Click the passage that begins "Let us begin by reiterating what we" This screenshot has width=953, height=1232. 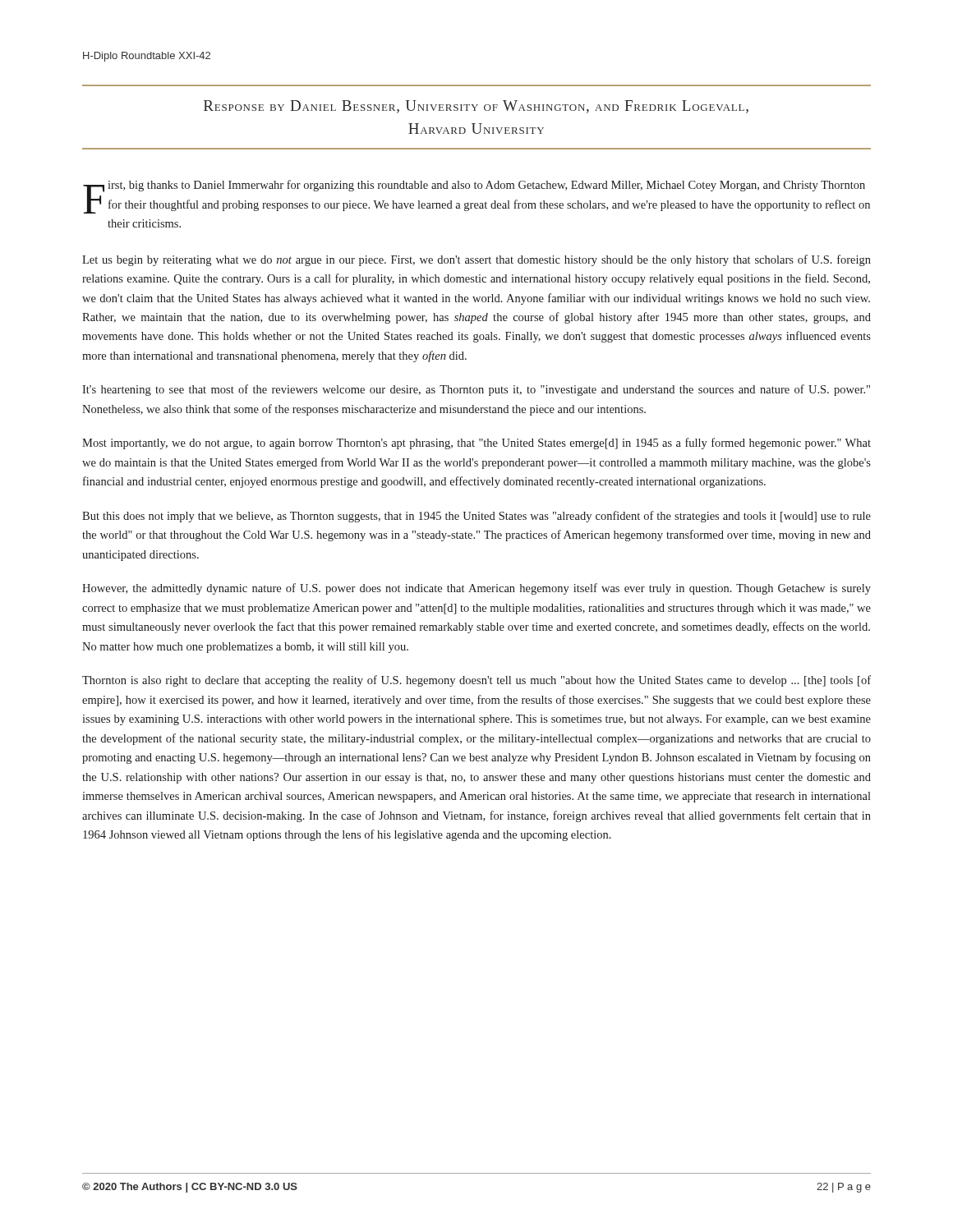click(476, 307)
